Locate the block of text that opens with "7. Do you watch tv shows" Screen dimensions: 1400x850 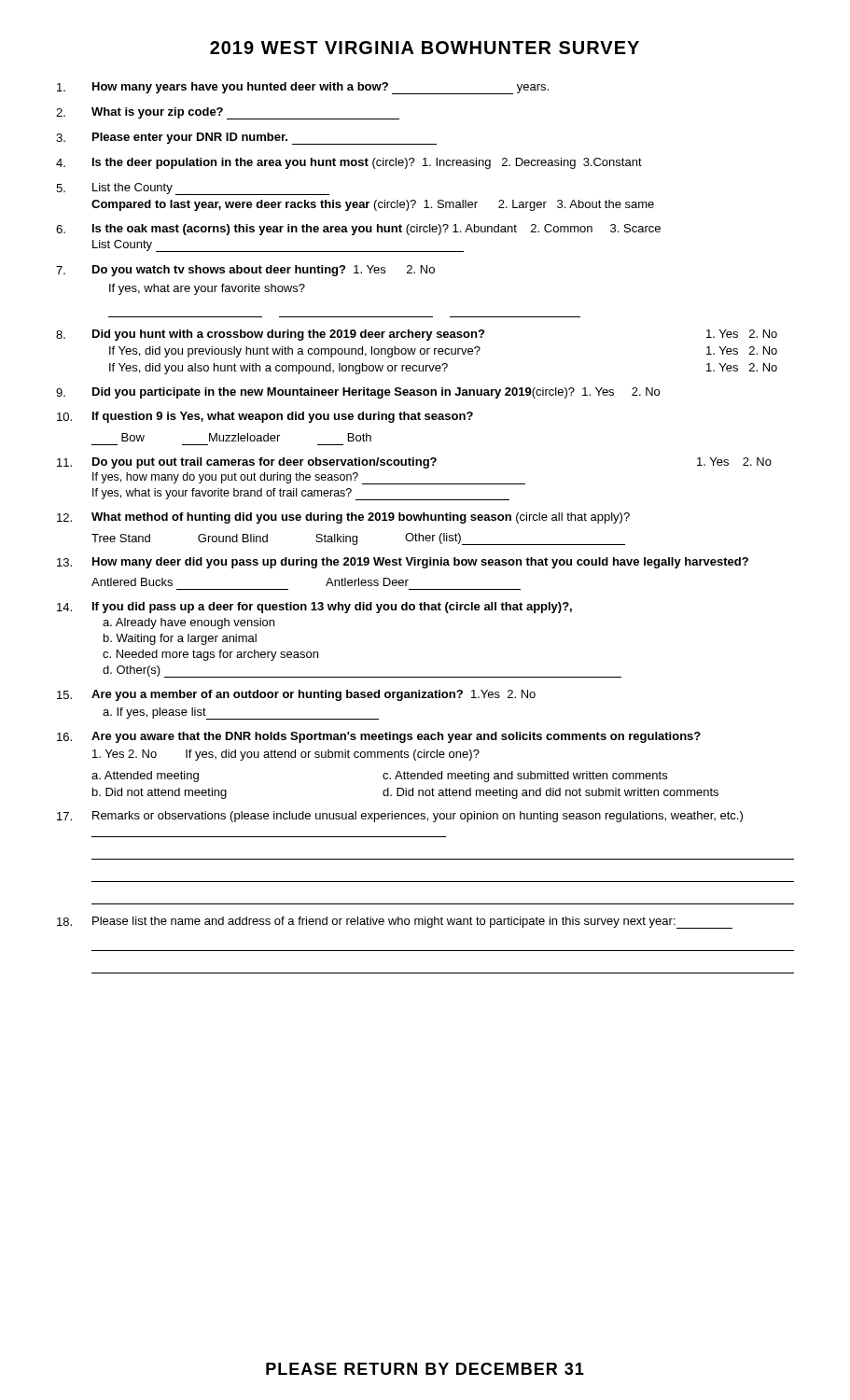point(245,271)
